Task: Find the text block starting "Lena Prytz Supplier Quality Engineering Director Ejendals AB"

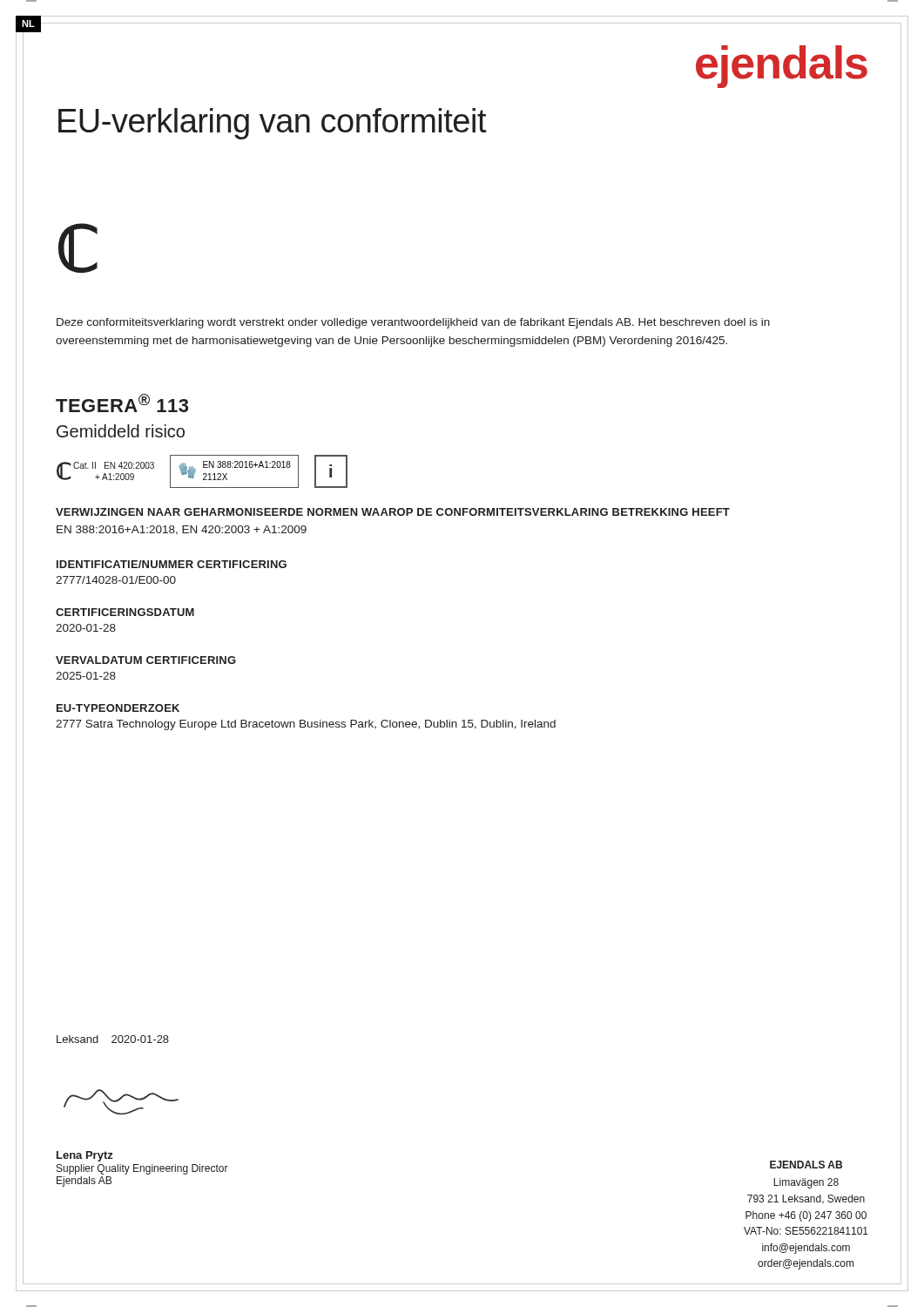Action: pyautogui.click(x=142, y=1168)
